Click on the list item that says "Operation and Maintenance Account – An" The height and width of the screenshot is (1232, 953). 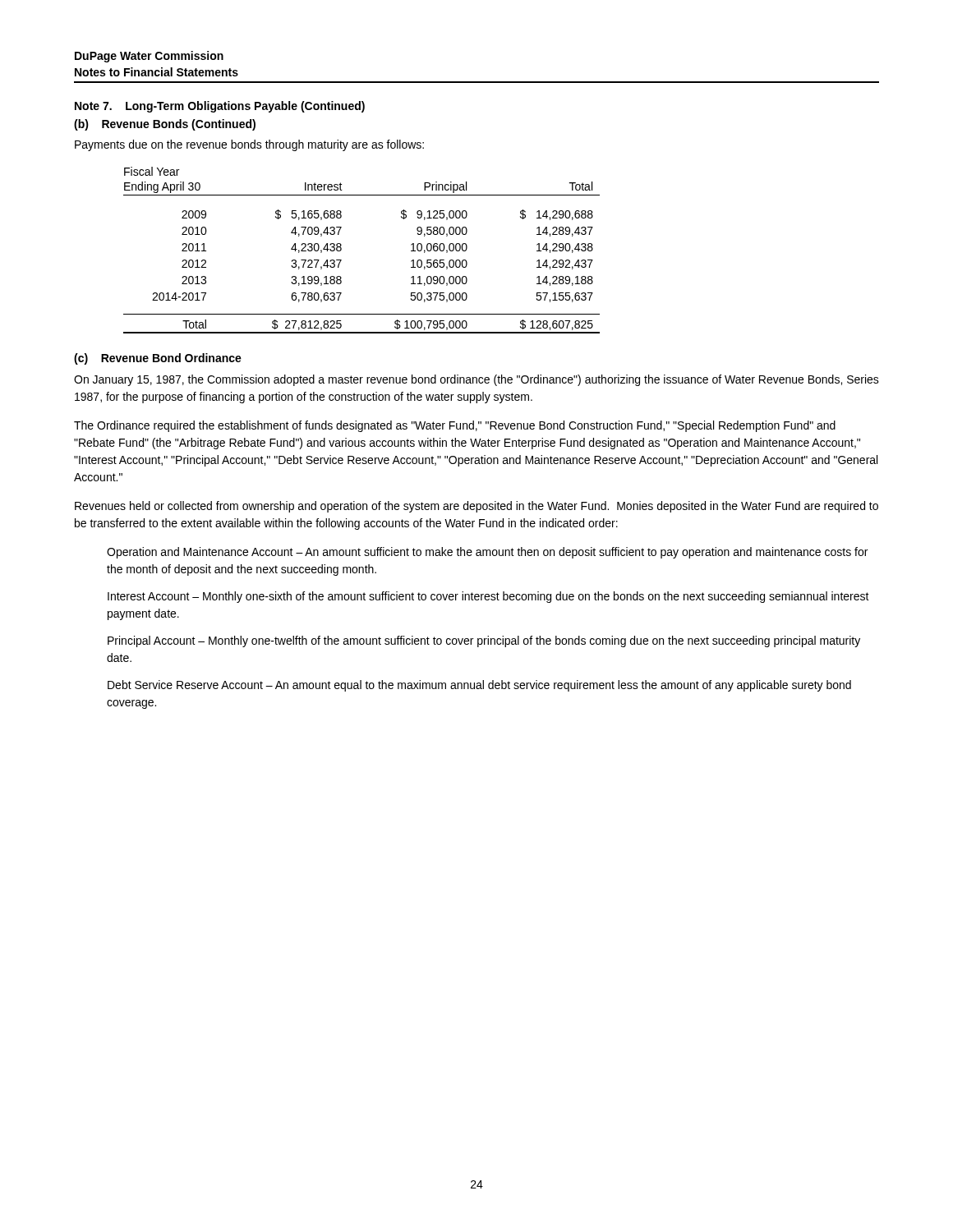tap(487, 560)
